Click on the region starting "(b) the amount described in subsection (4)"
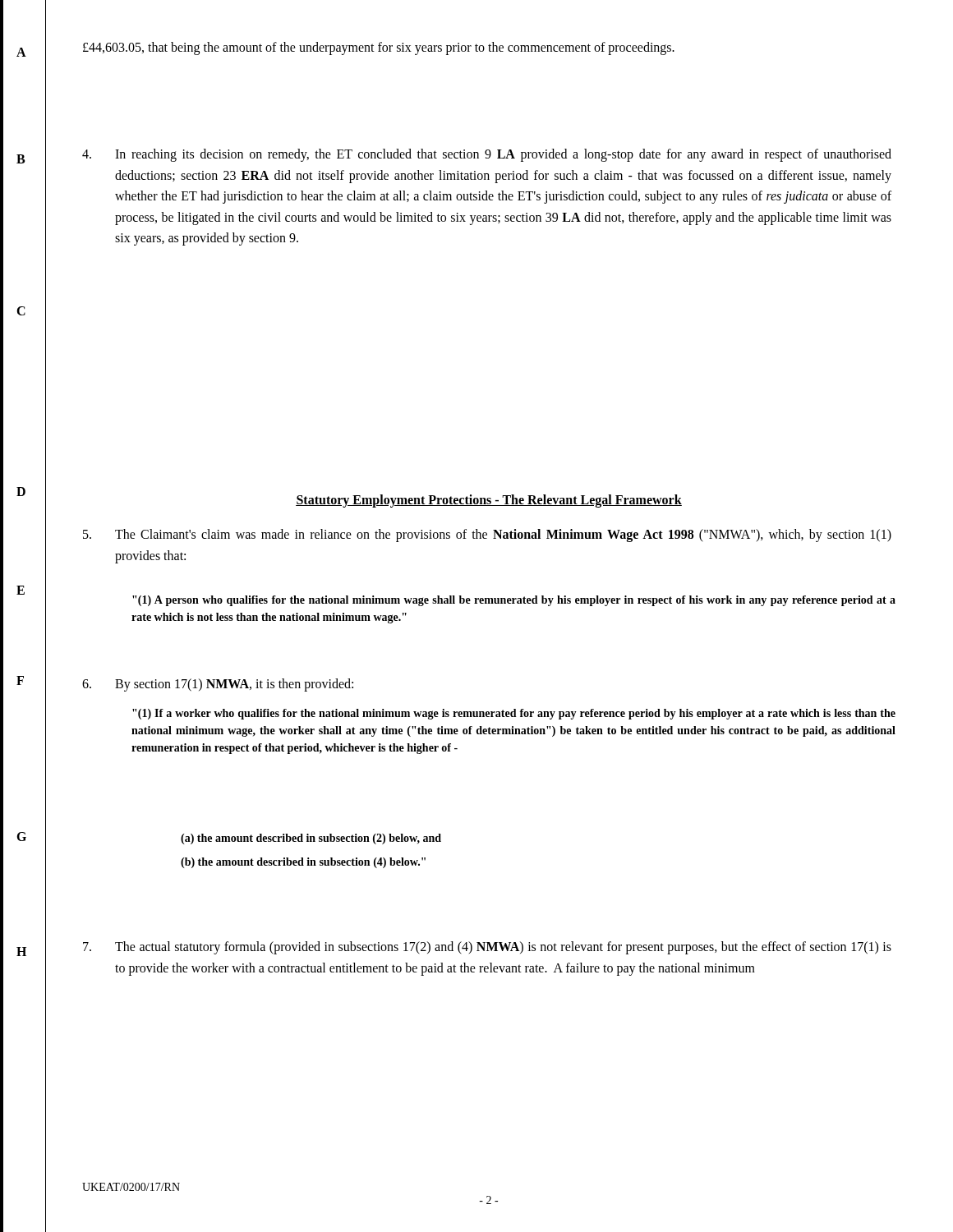The width and height of the screenshot is (953, 1232). [304, 862]
